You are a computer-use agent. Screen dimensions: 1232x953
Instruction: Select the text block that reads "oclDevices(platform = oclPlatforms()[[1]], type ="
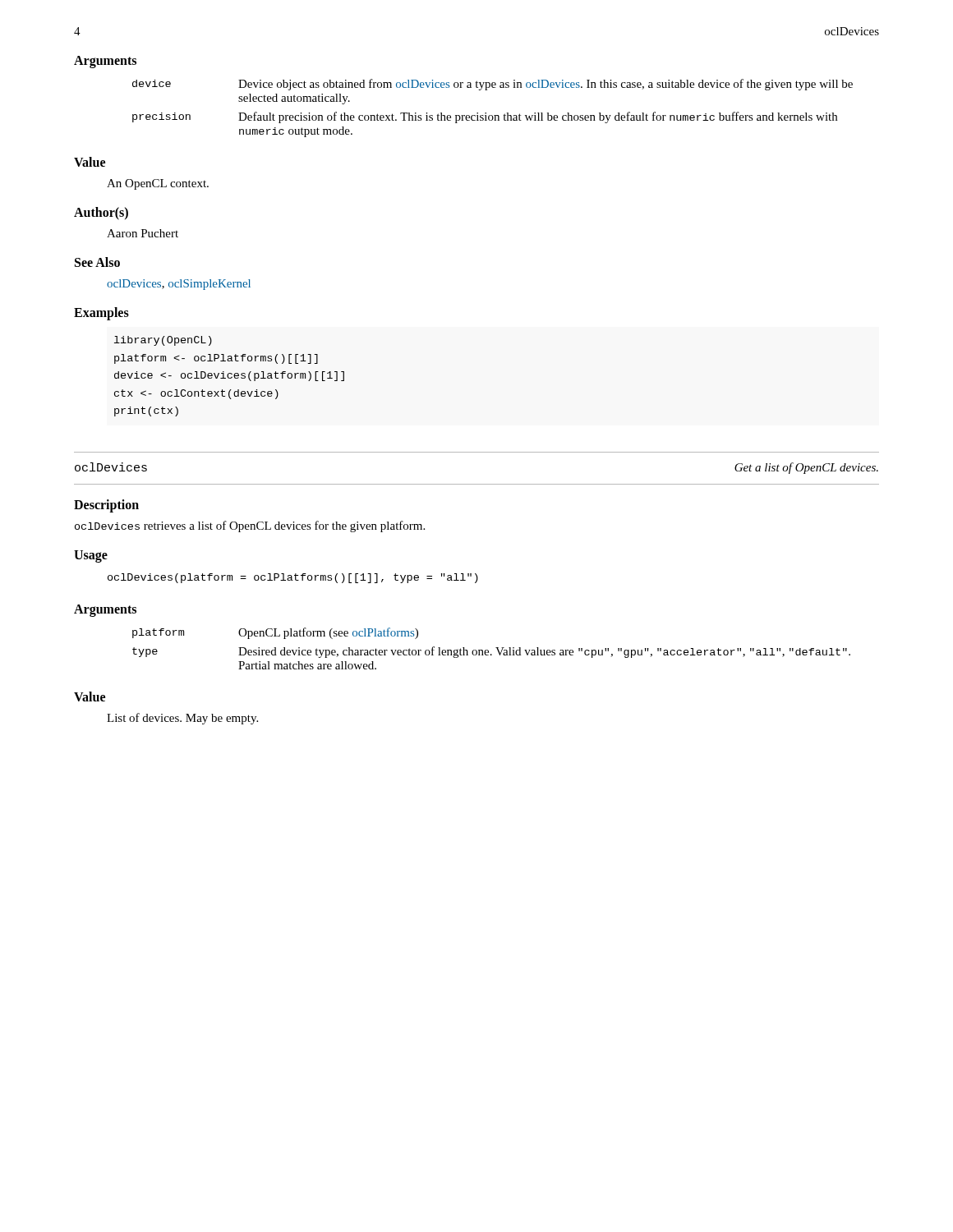click(293, 578)
